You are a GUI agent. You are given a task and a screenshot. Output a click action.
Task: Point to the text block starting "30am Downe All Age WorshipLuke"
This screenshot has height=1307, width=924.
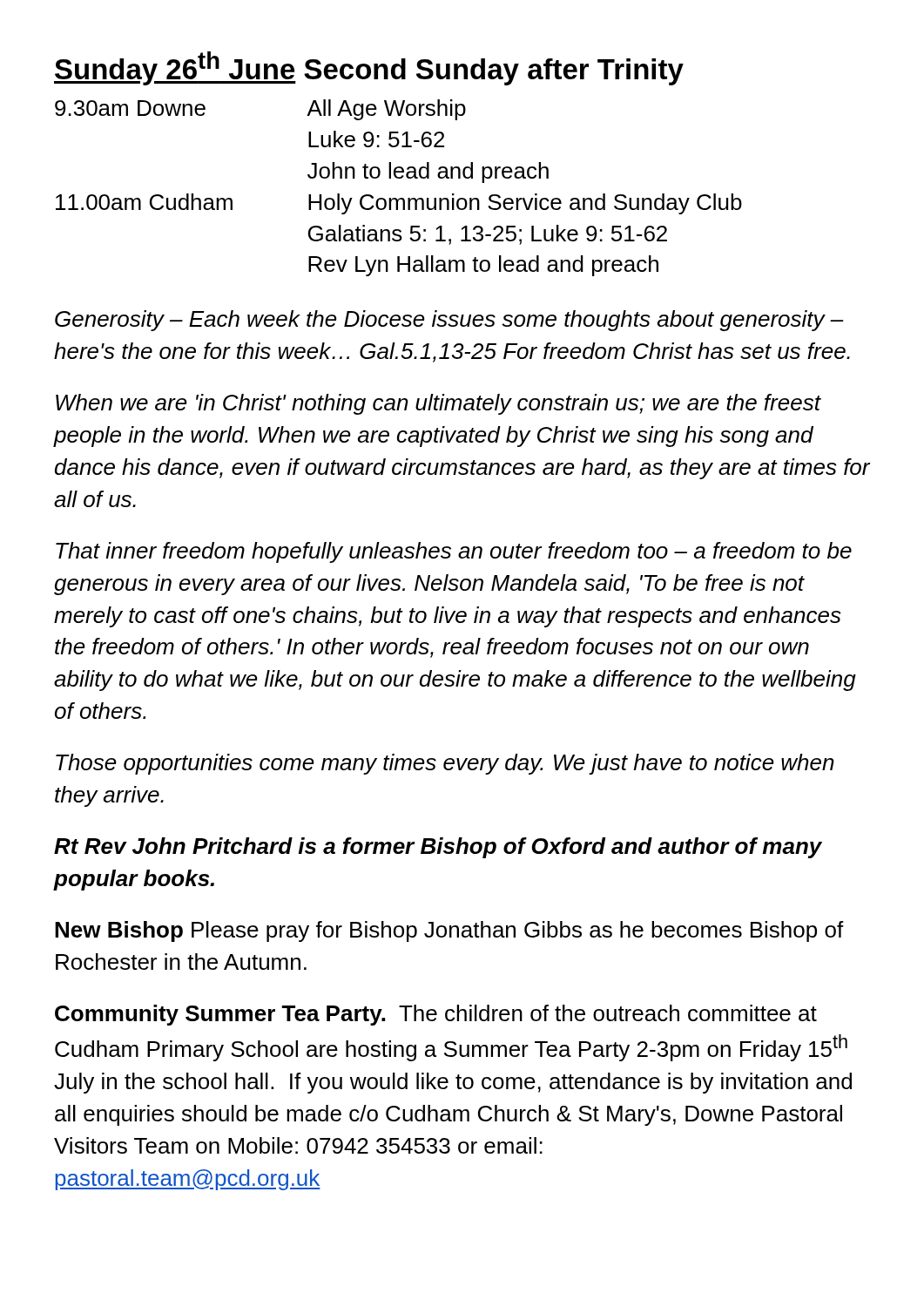(462, 187)
